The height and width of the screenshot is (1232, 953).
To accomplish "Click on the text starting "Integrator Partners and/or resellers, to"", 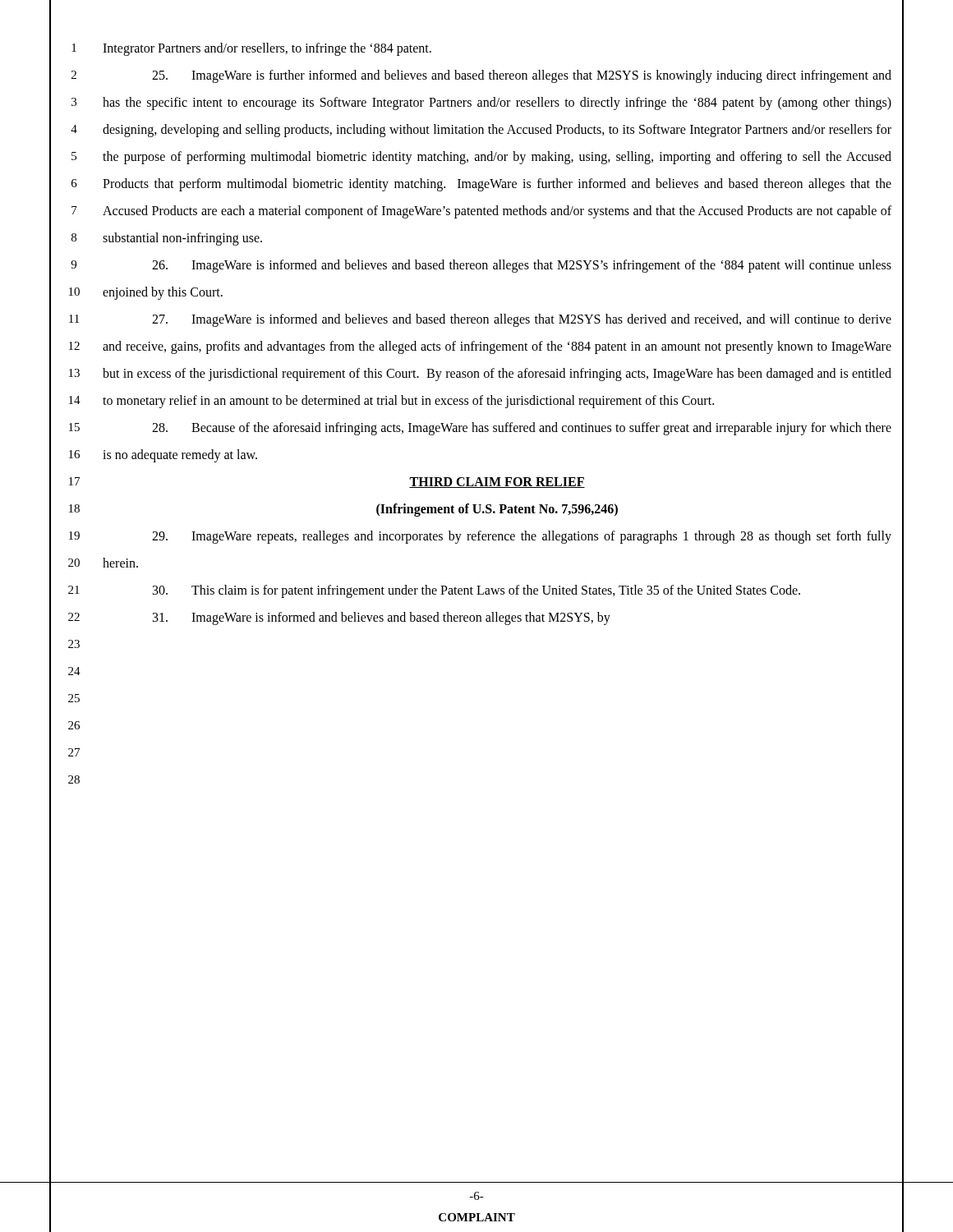I will click(x=267, y=48).
